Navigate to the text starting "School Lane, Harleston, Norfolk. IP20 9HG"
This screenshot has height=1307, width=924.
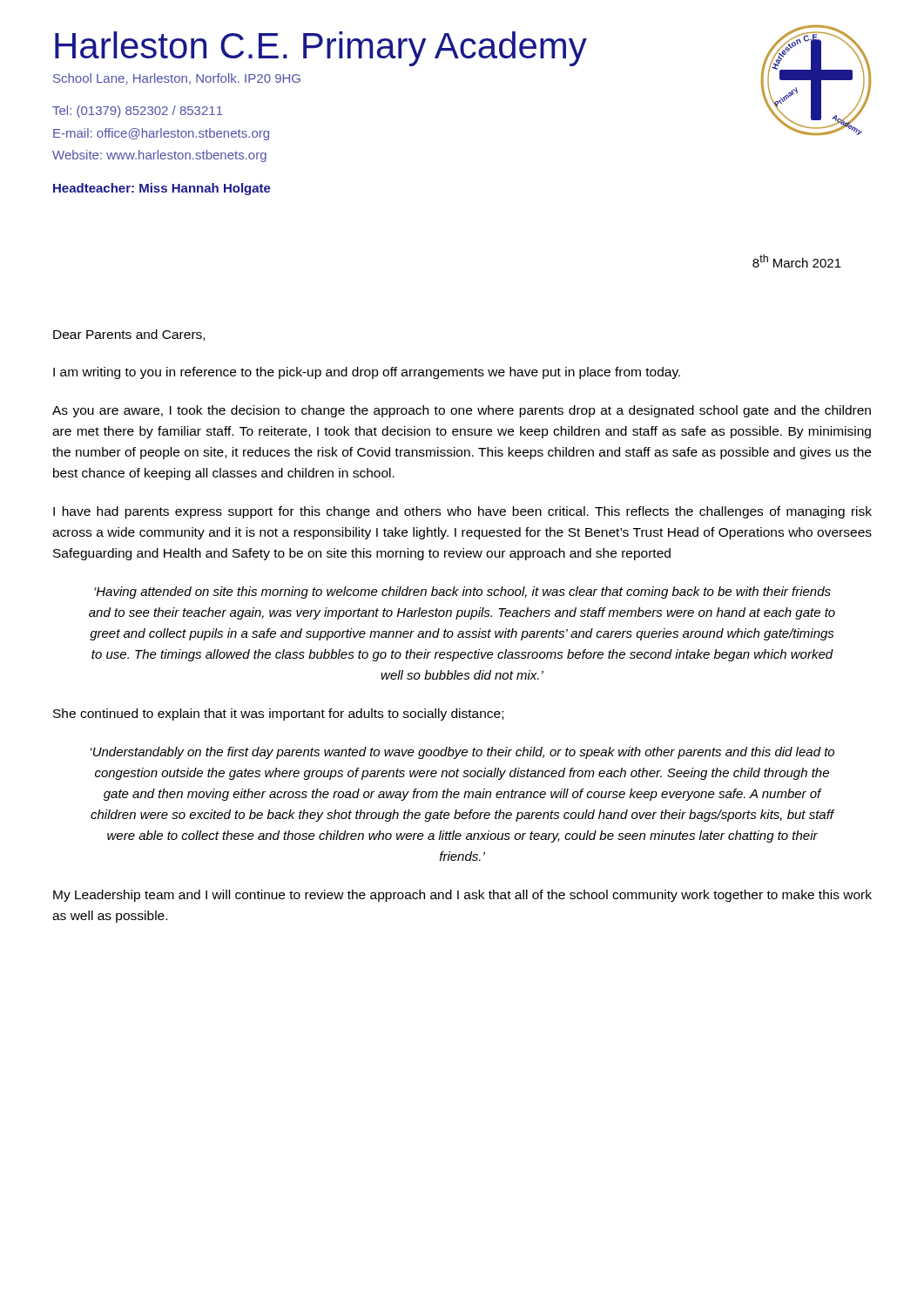(x=177, y=78)
